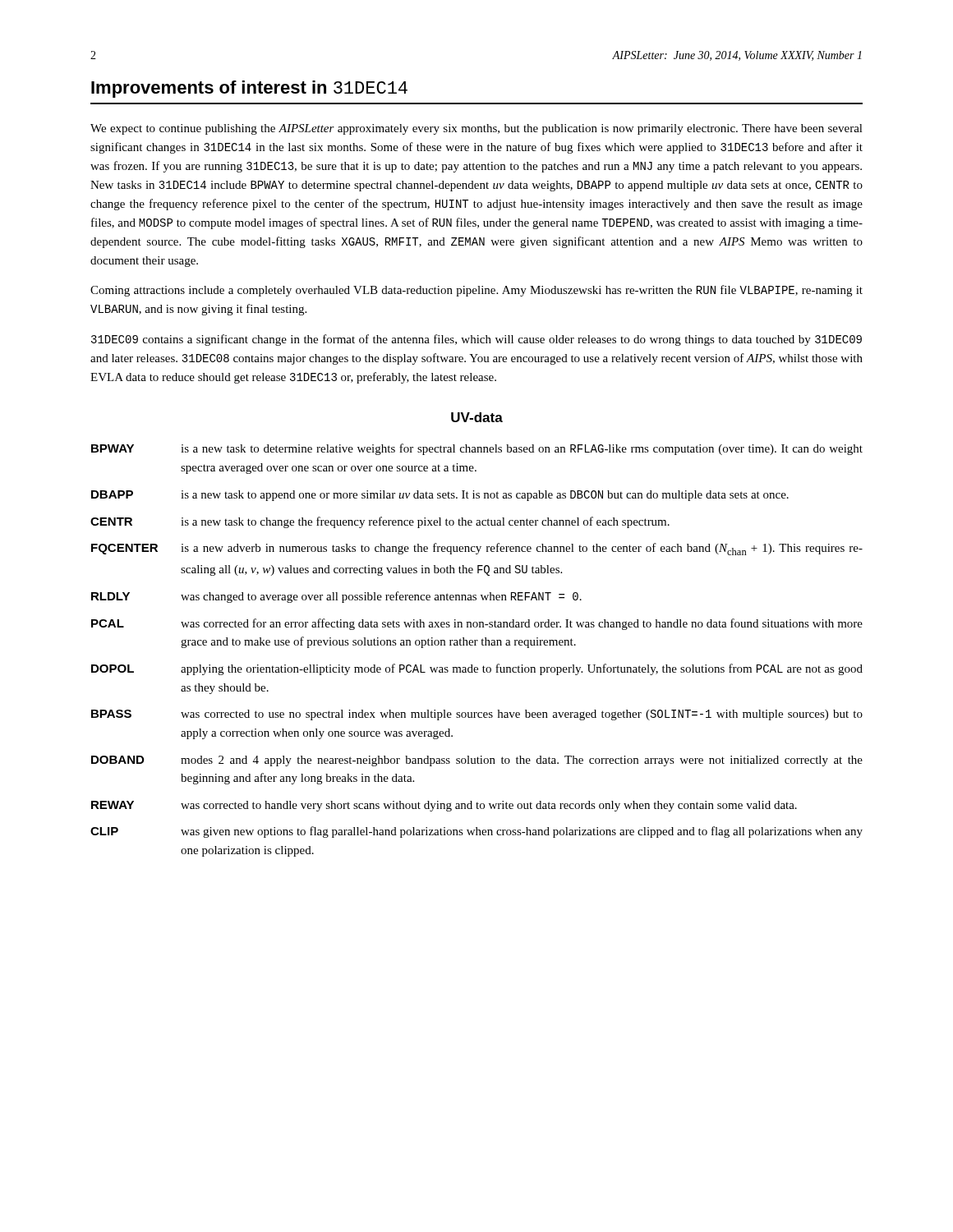Select the text block containing "31DEC09 contains a significant change"
This screenshot has width=953, height=1232.
476,359
